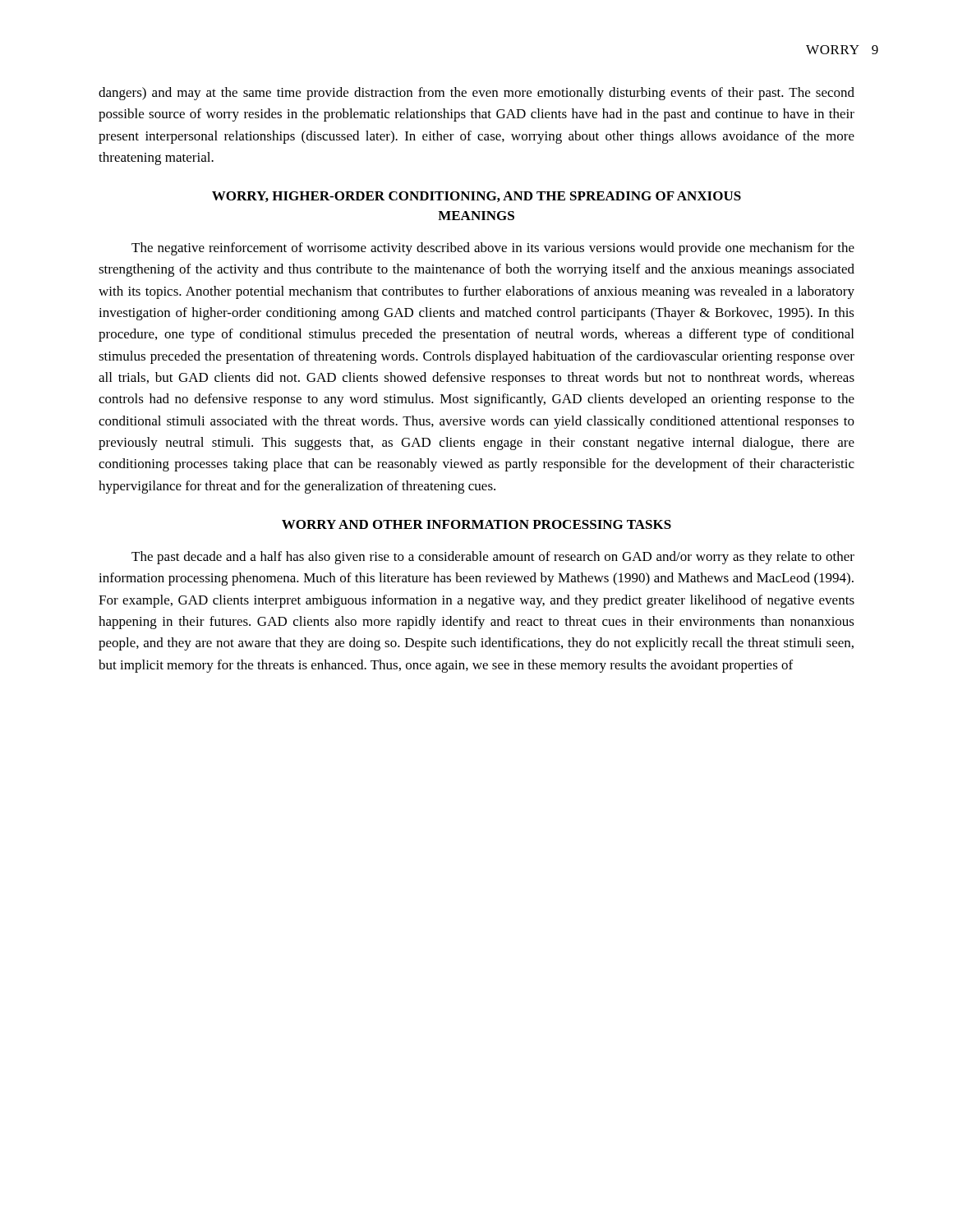The height and width of the screenshot is (1232, 953).
Task: Find the section header with the text "WORRY AND OTHER INFORMATION PROCESSING"
Action: tap(476, 525)
